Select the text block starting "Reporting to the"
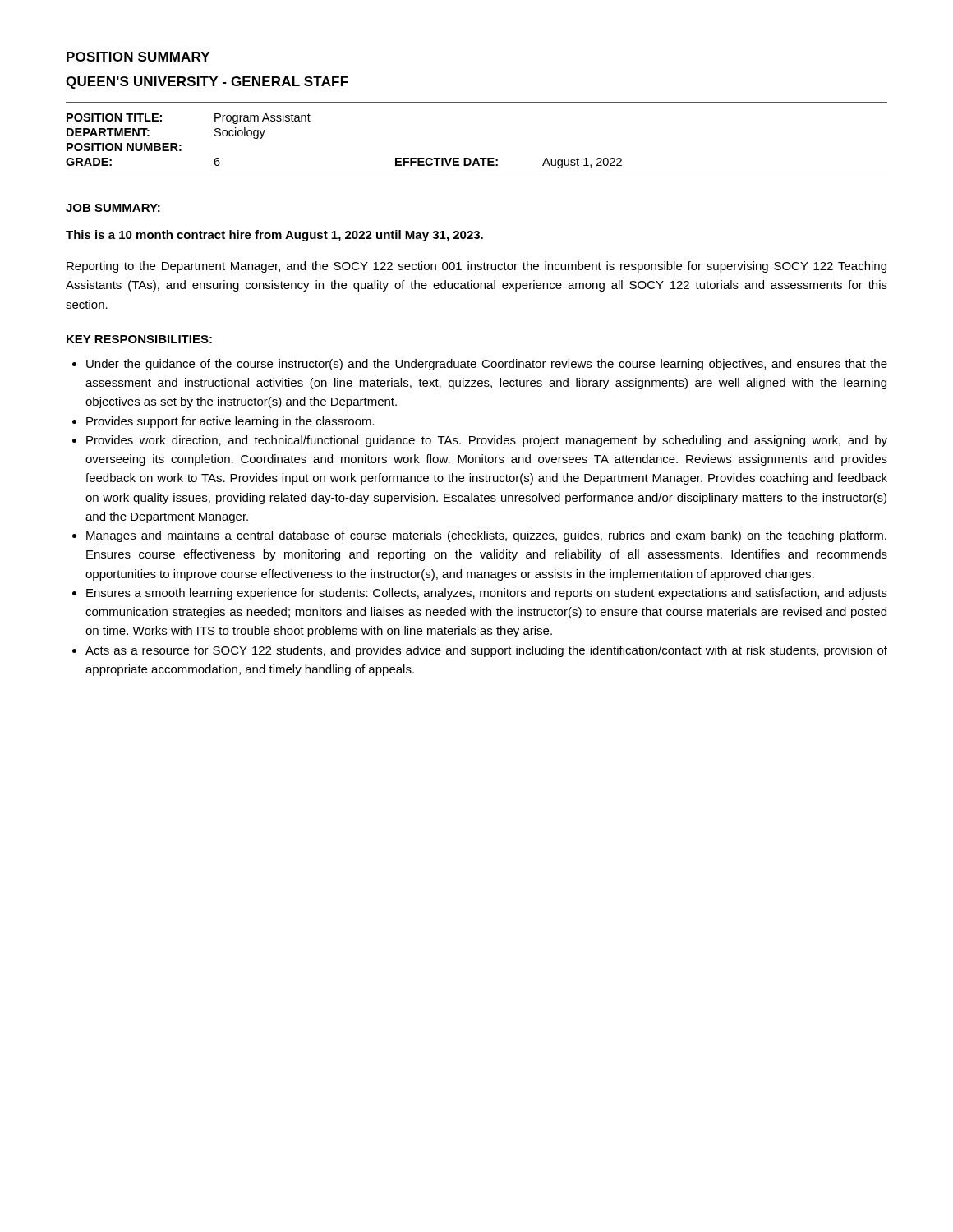 (x=476, y=285)
